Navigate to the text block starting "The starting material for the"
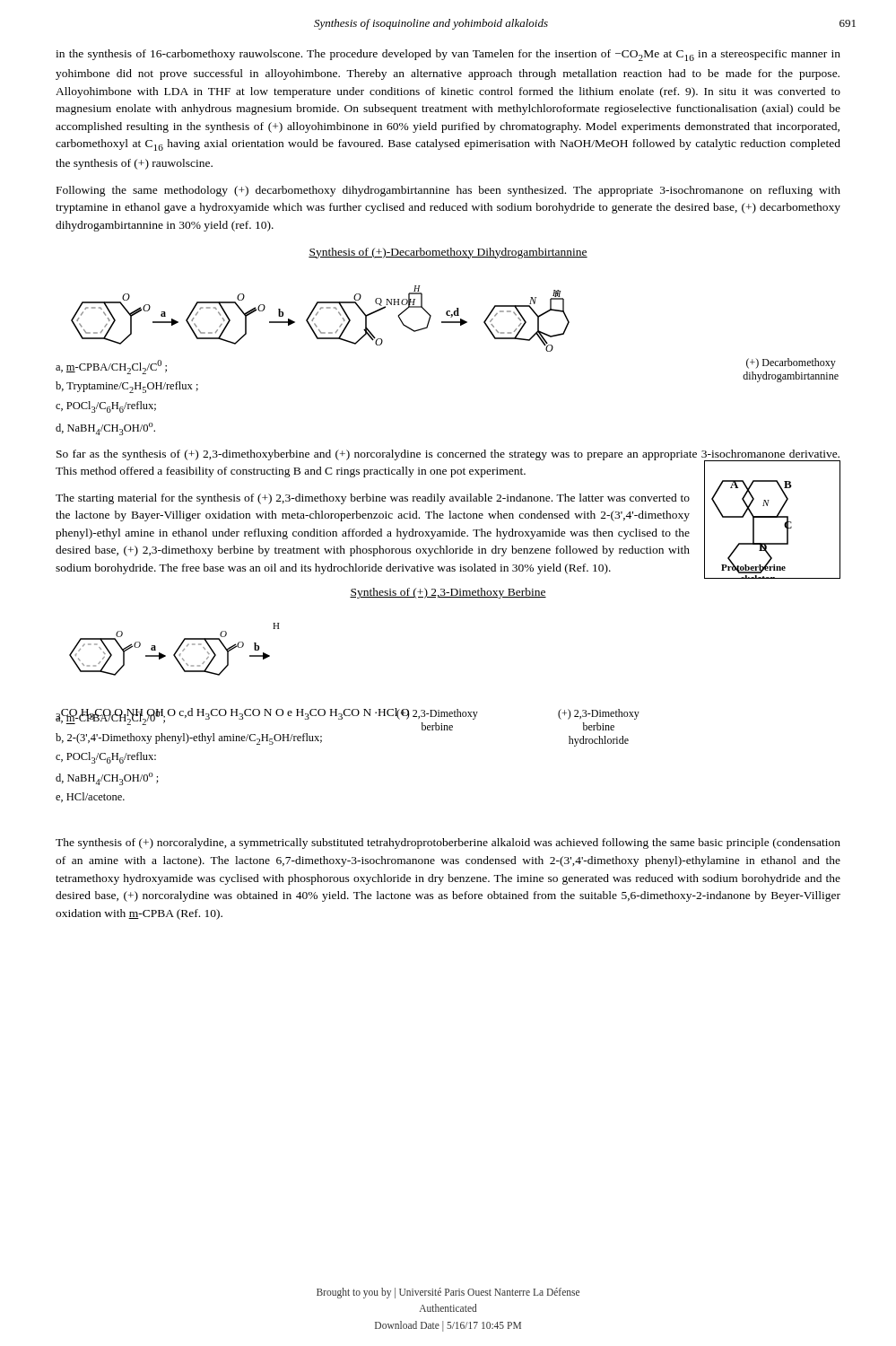Viewport: 896px width, 1346px height. pyautogui.click(x=373, y=532)
